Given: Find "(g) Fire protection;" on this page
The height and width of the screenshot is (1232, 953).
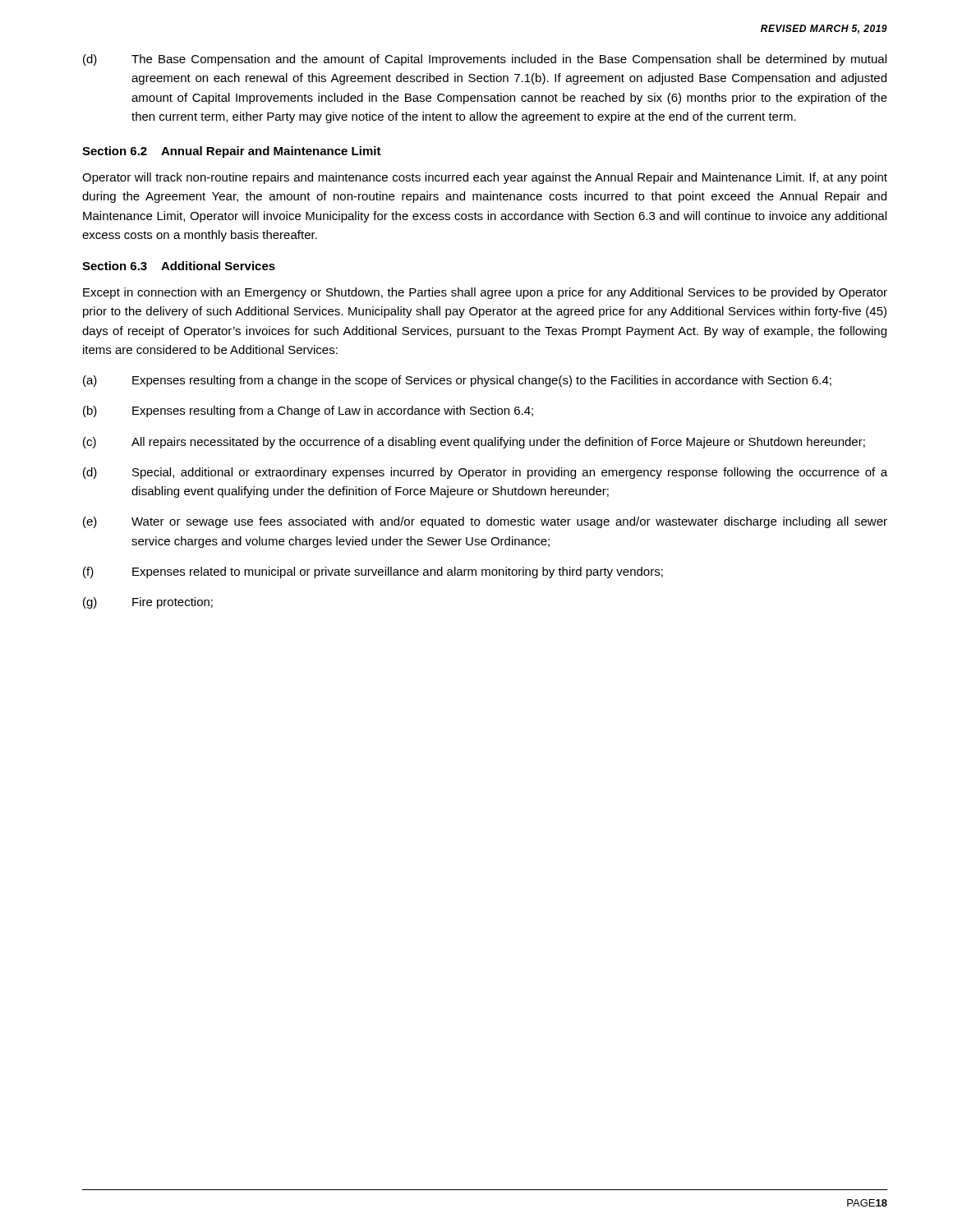Looking at the screenshot, I should [148, 603].
